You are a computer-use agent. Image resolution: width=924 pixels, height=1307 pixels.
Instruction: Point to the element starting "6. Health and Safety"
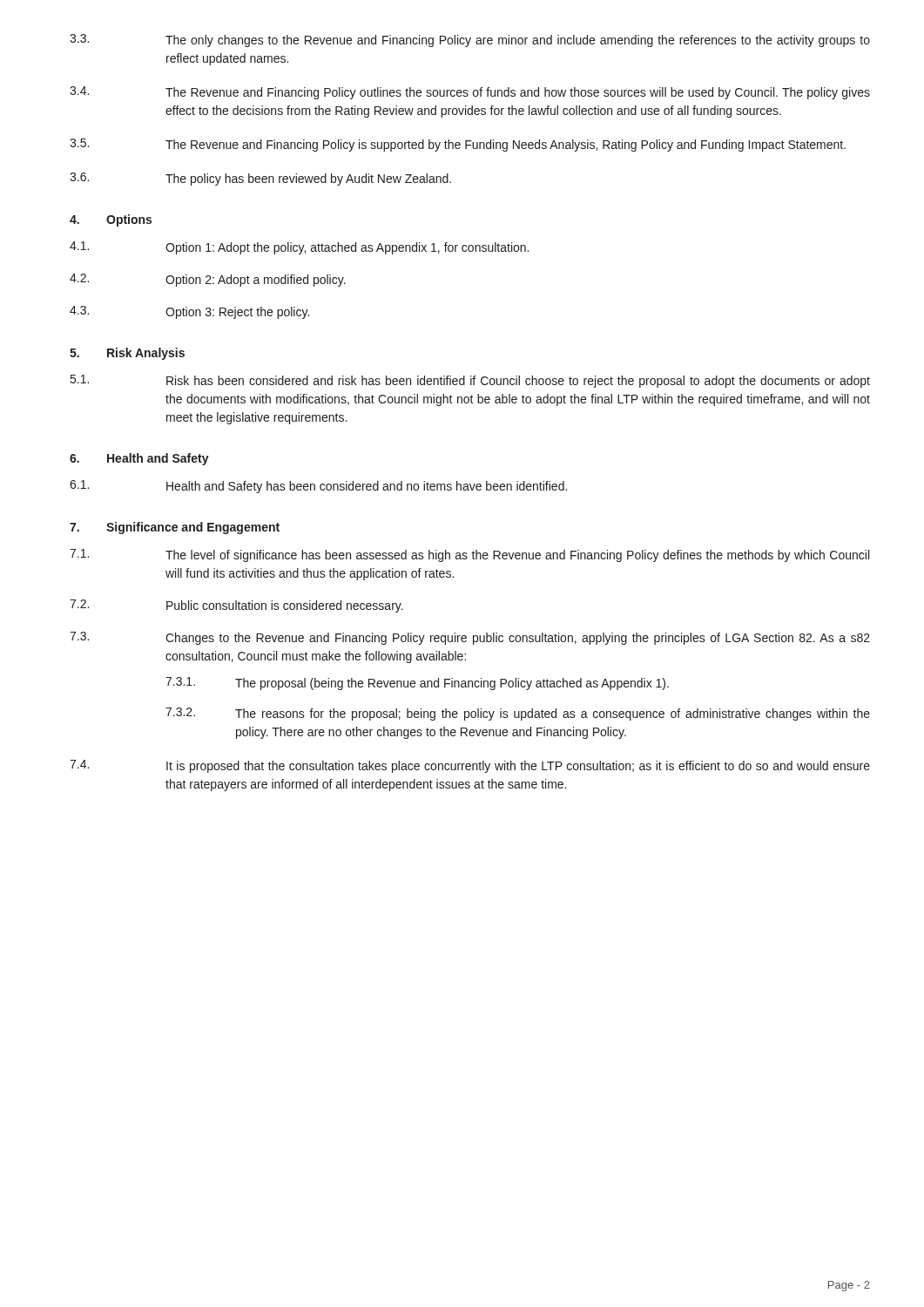(x=139, y=458)
